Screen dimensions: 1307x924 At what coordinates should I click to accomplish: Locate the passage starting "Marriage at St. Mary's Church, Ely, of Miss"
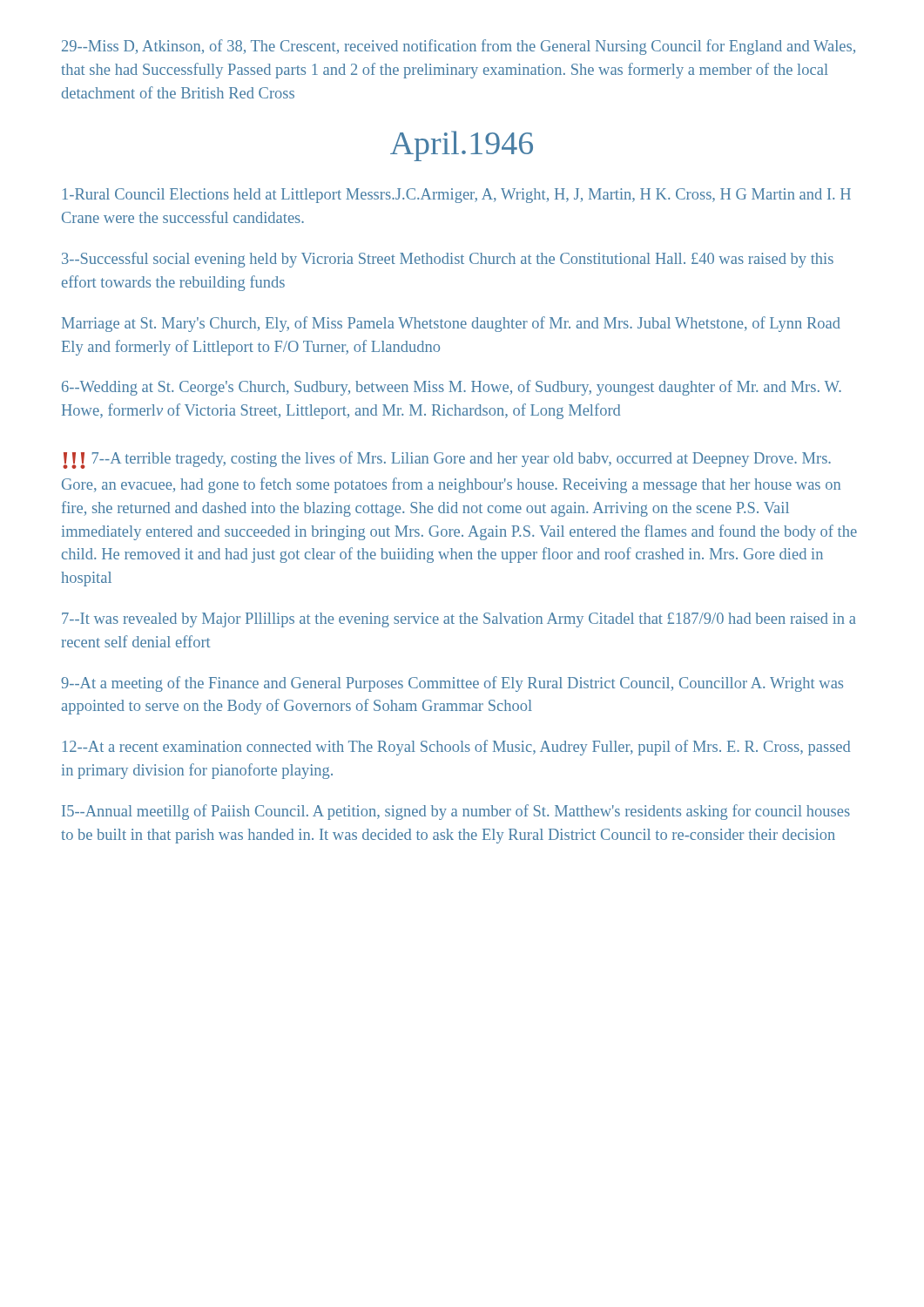coord(451,335)
